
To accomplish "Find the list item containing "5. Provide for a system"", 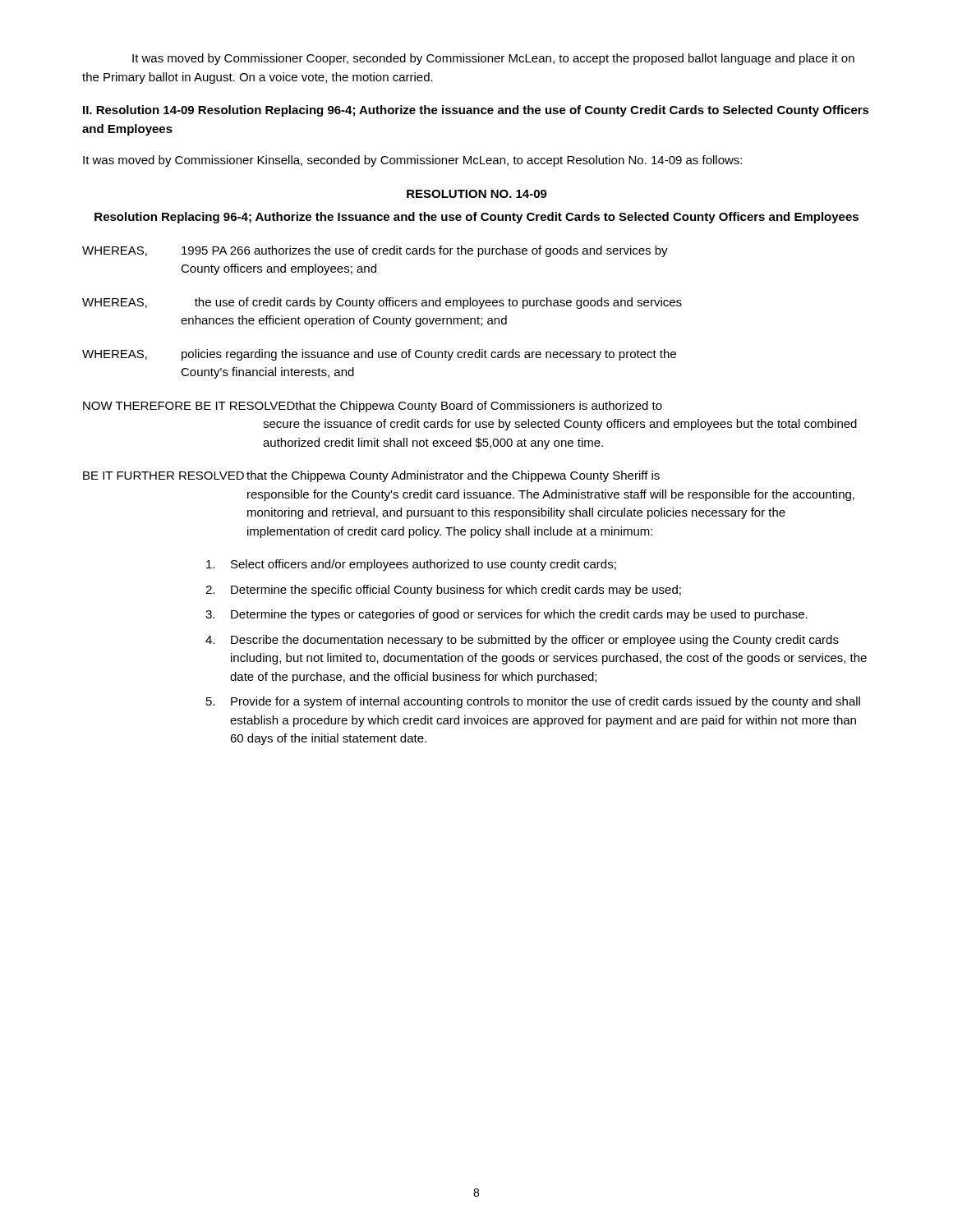I will tap(538, 720).
